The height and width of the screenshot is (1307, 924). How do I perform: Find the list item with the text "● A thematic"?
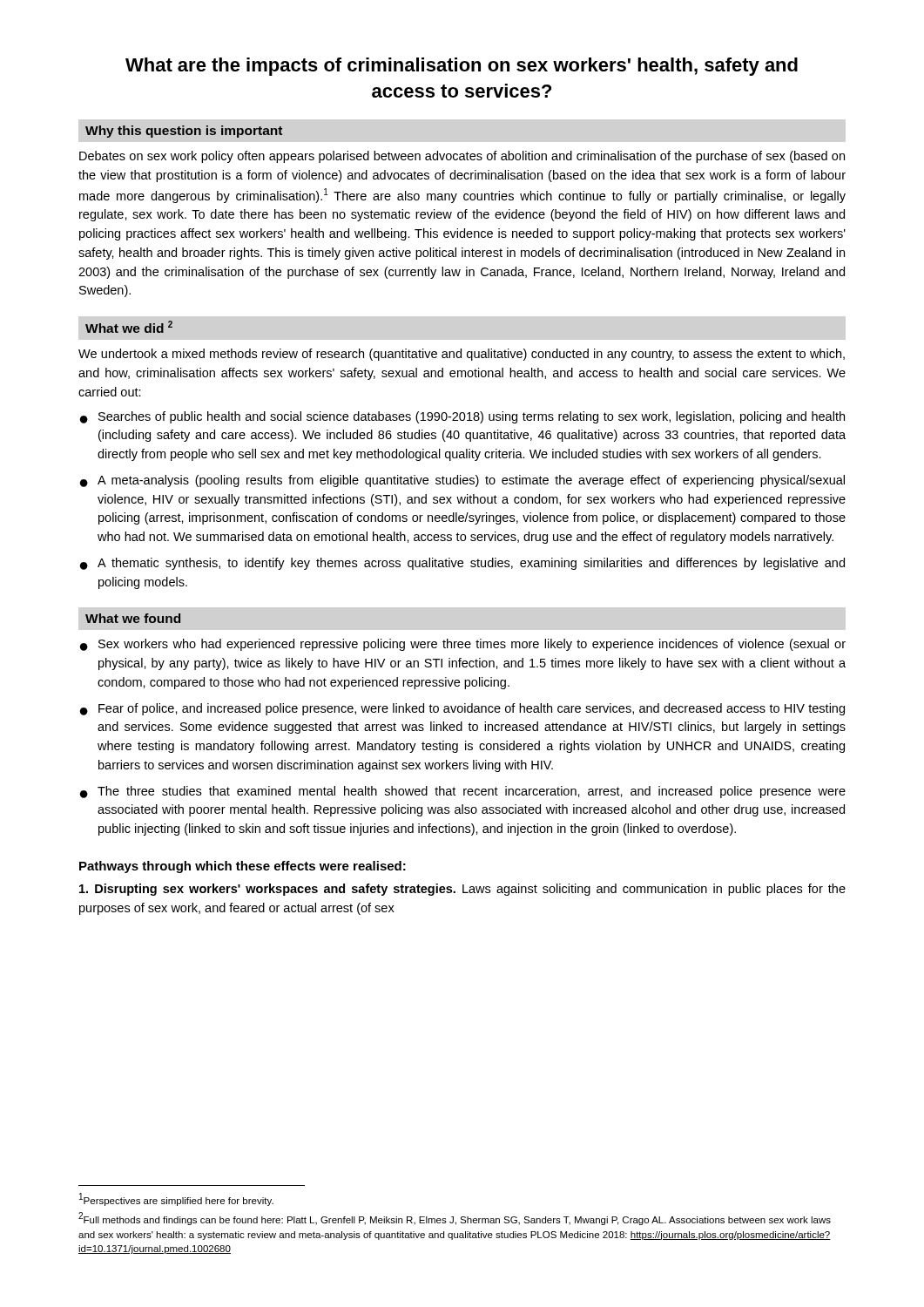coord(462,573)
